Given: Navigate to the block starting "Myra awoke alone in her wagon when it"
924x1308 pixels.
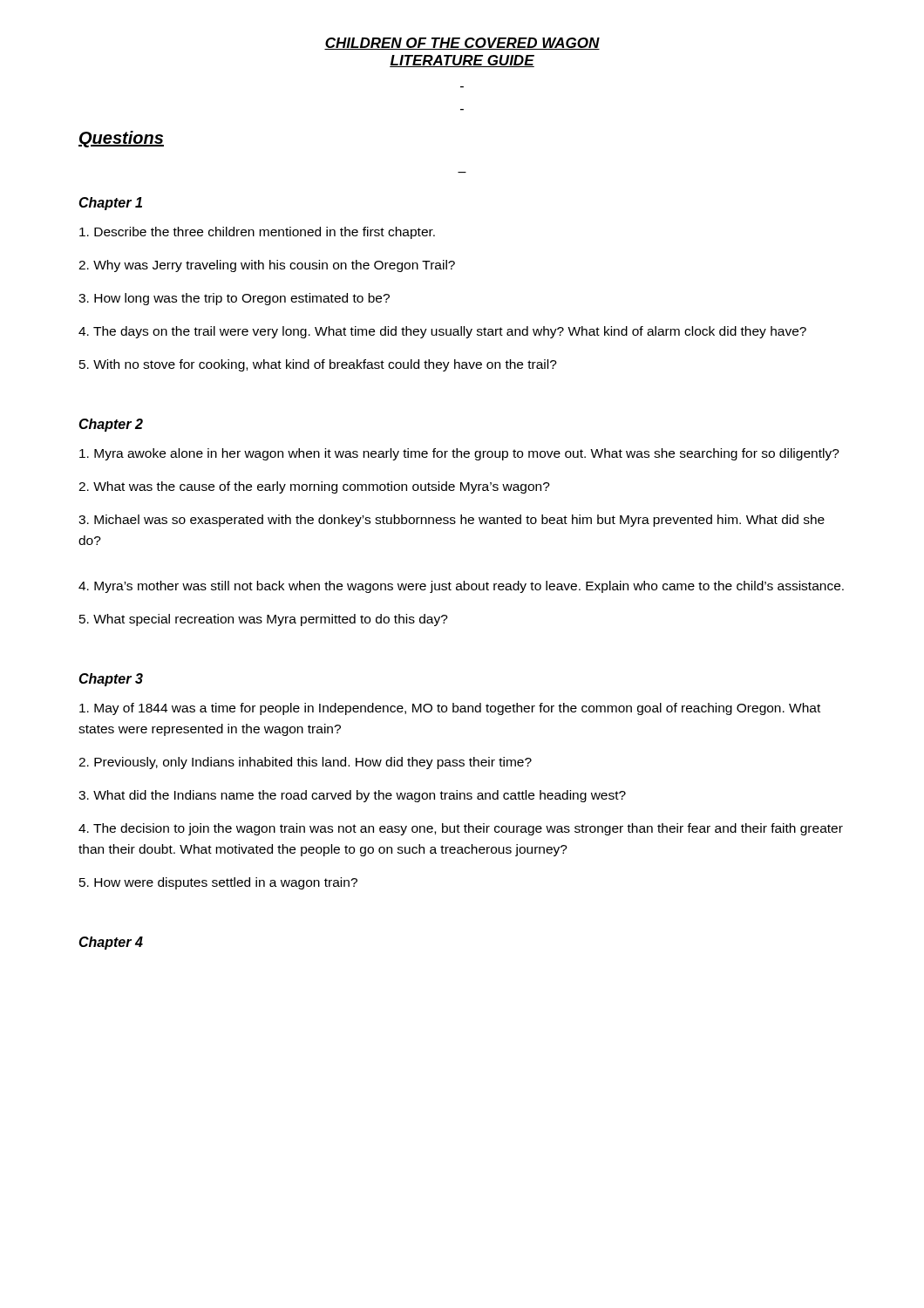Looking at the screenshot, I should 459,453.
